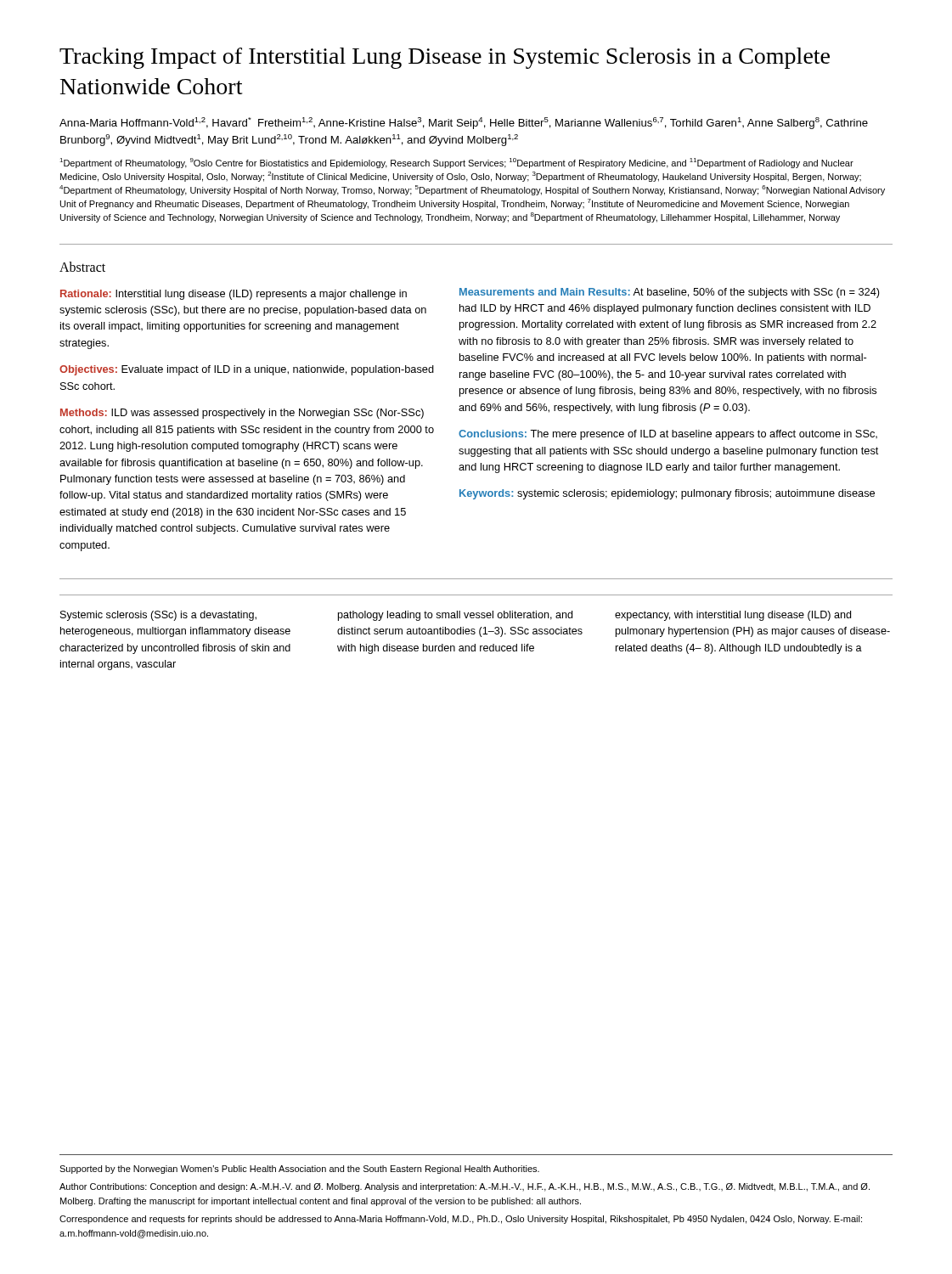Navigate to the block starting "Rationale: Interstitial lung disease (ILD) represents"
Viewport: 952px width, 1274px height.
(243, 318)
